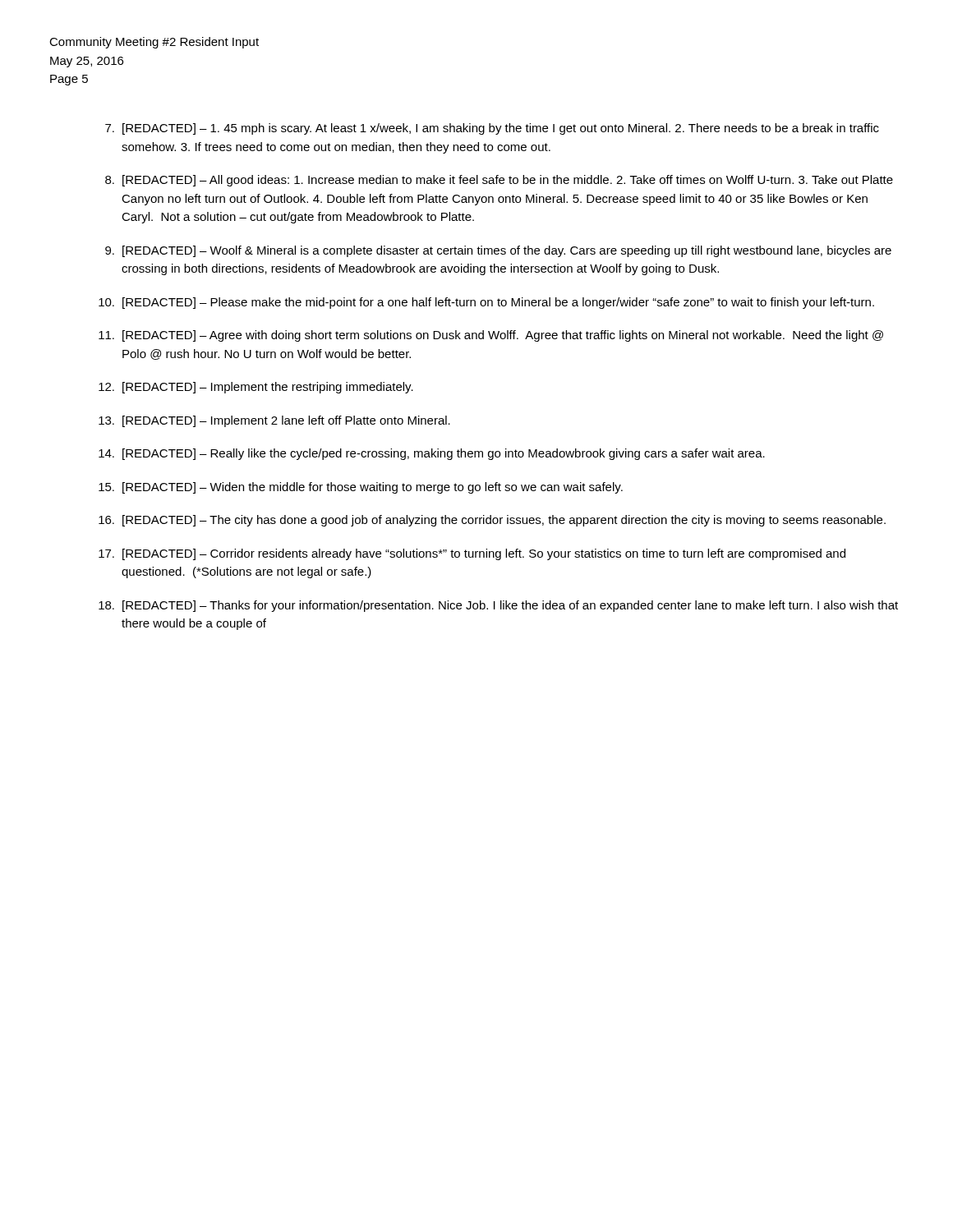This screenshot has height=1232, width=953.
Task: Point to the block beginning "18. [REDACTED] – Thanks for your information/presentation."
Action: coord(476,614)
